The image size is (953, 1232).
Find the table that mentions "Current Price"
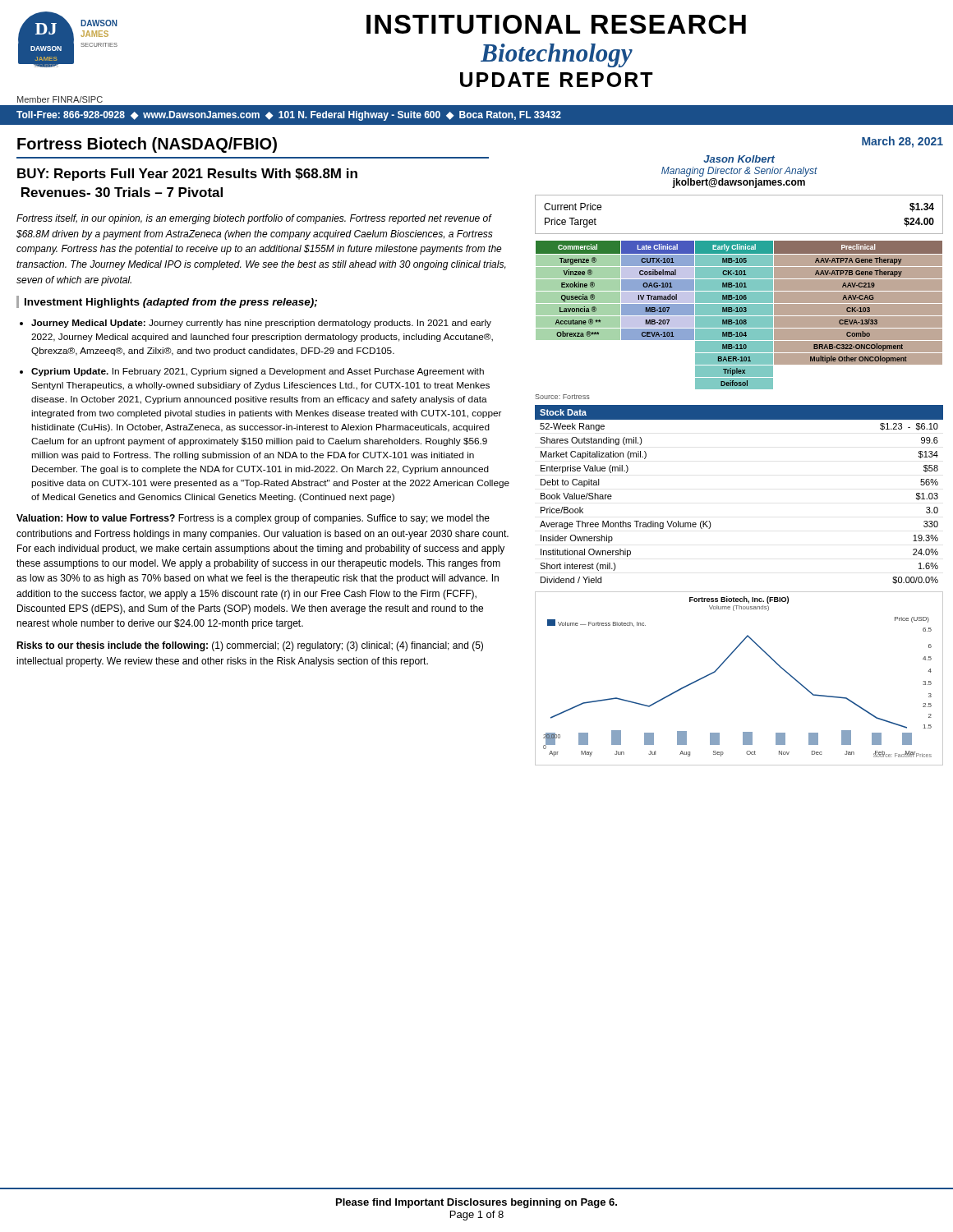click(x=739, y=215)
